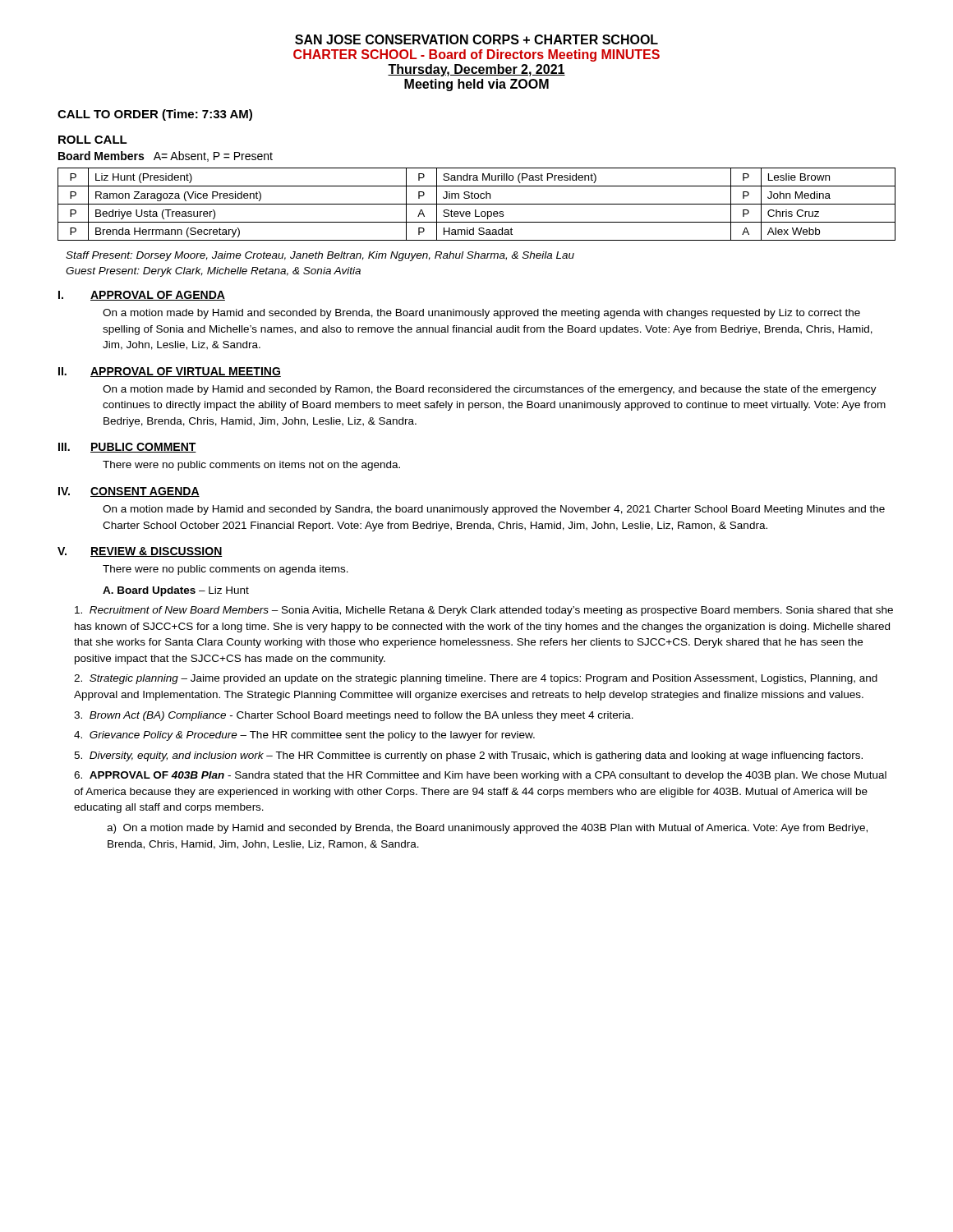This screenshot has width=953, height=1232.
Task: Where does it say "IV. CONSENT AGENDA"?
Action: click(129, 492)
